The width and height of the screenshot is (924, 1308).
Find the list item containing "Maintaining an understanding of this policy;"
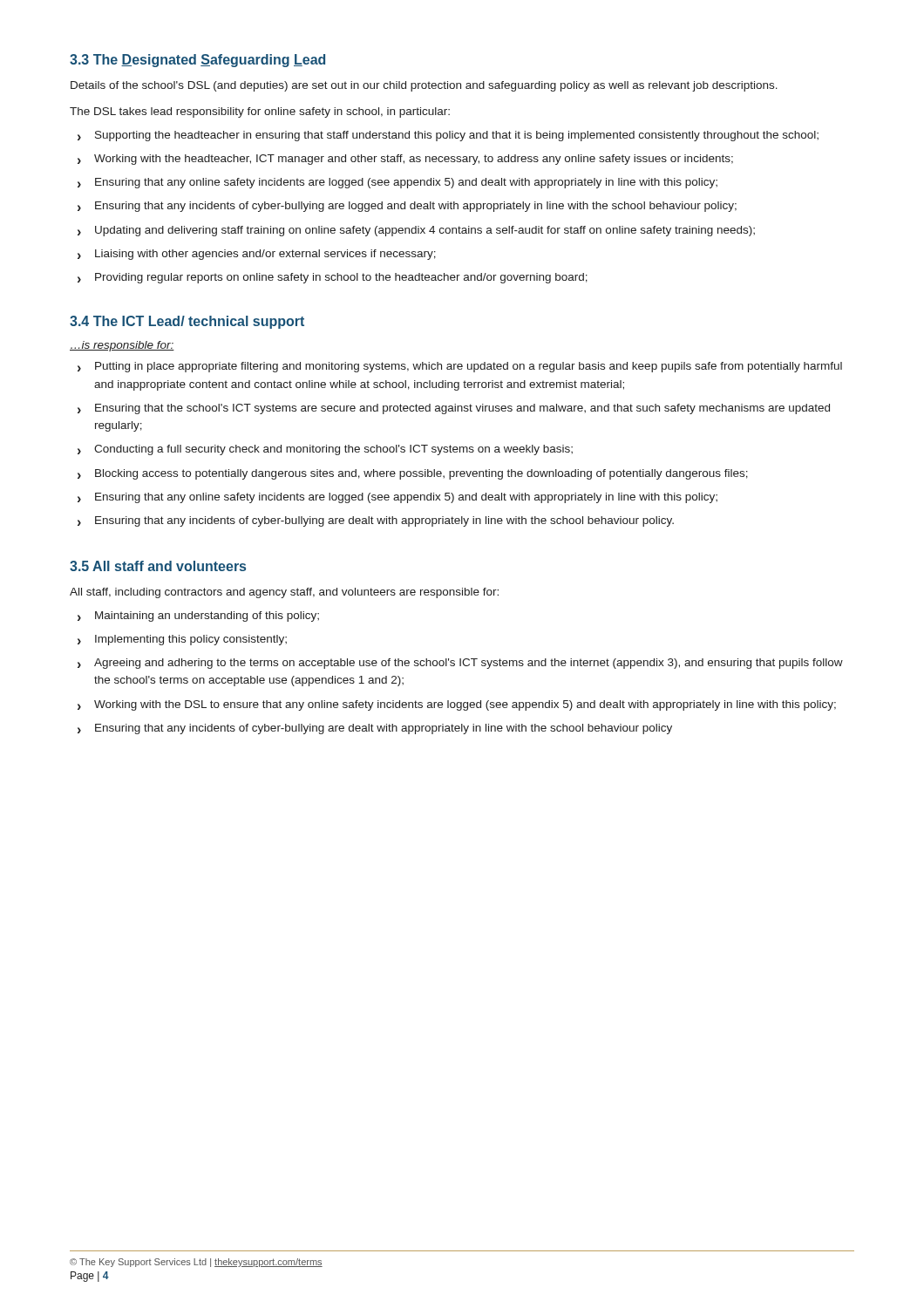pyautogui.click(x=207, y=615)
